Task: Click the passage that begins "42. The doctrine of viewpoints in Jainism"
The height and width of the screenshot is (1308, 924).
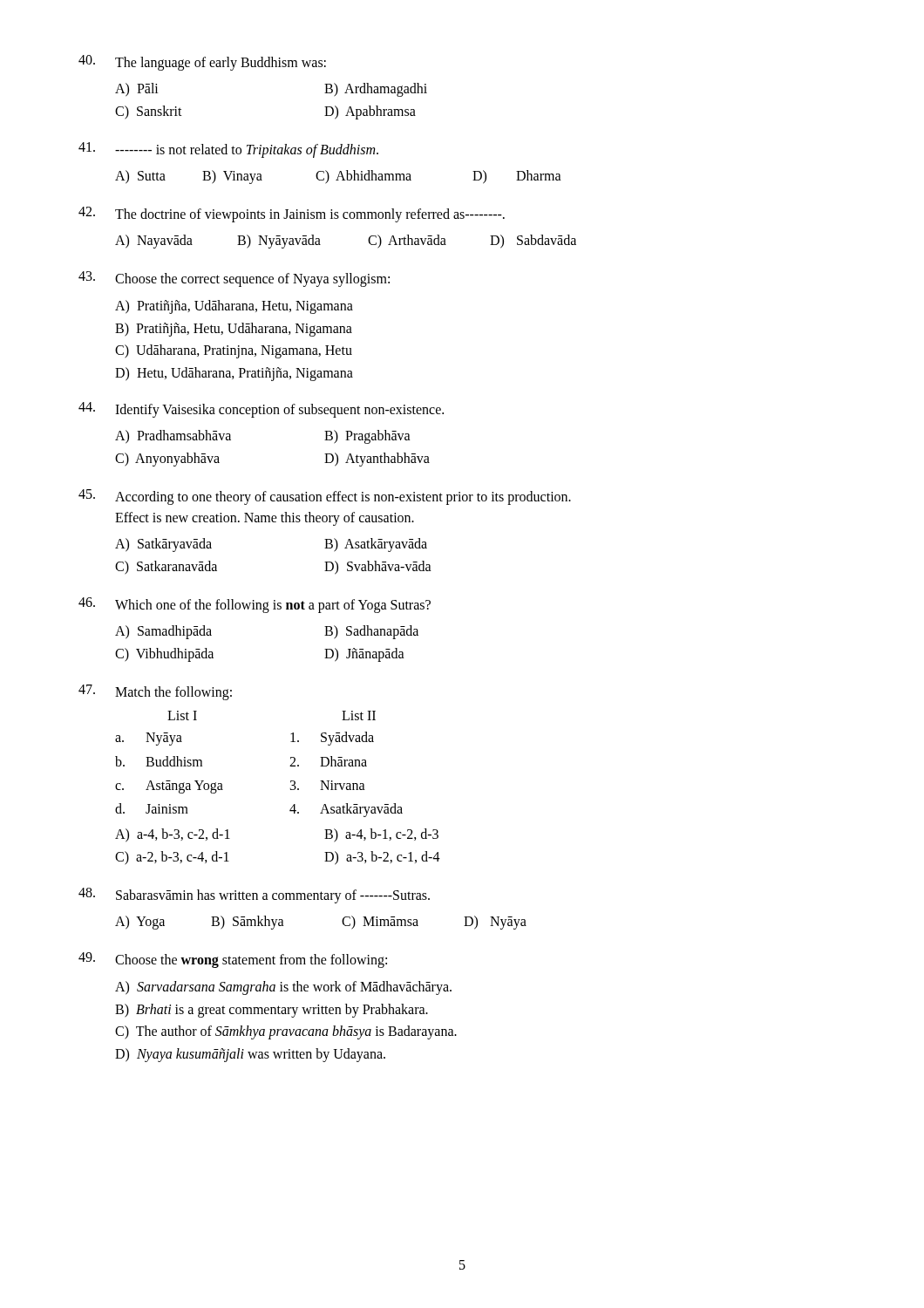Action: [462, 228]
